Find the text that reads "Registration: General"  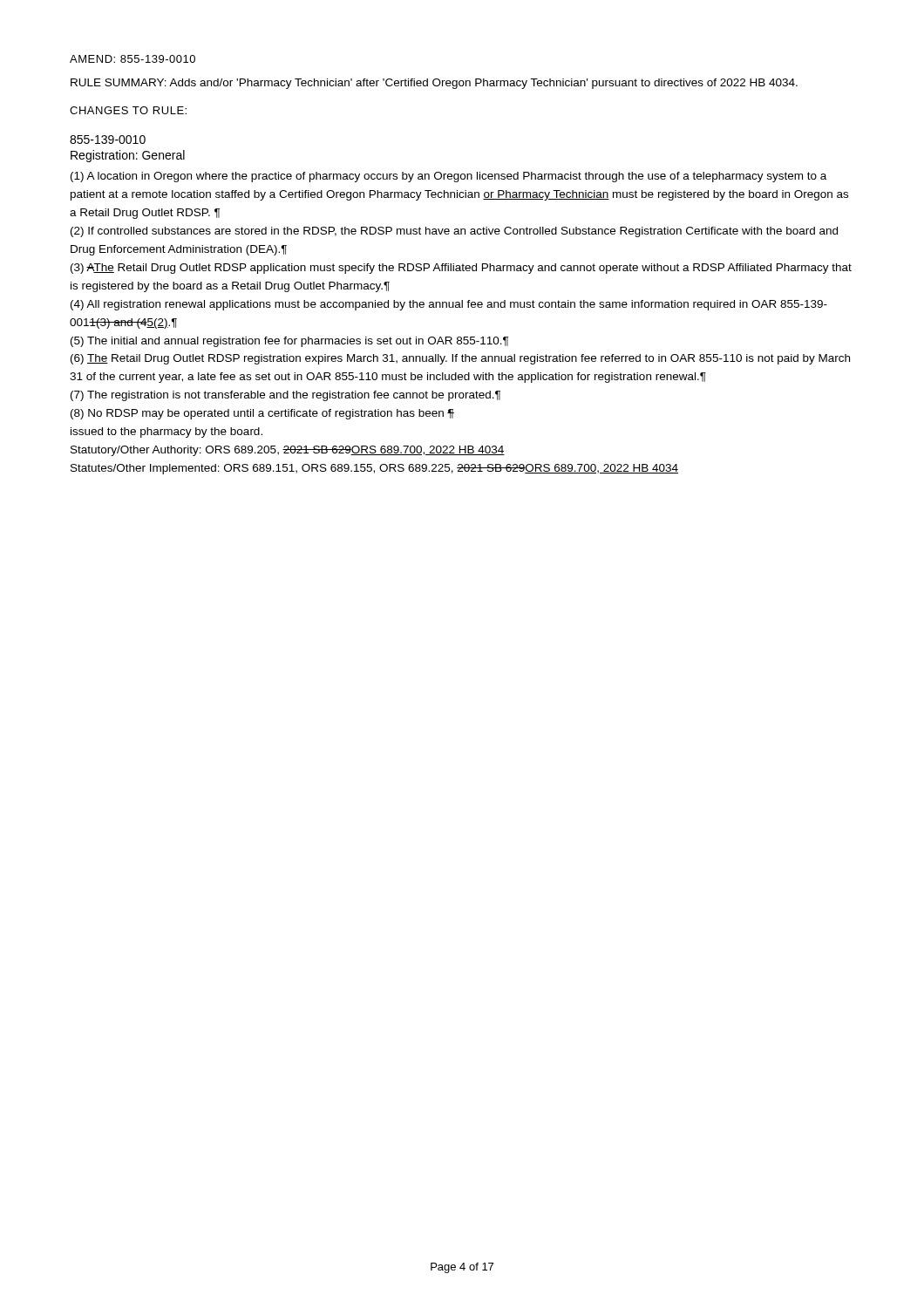(x=127, y=155)
